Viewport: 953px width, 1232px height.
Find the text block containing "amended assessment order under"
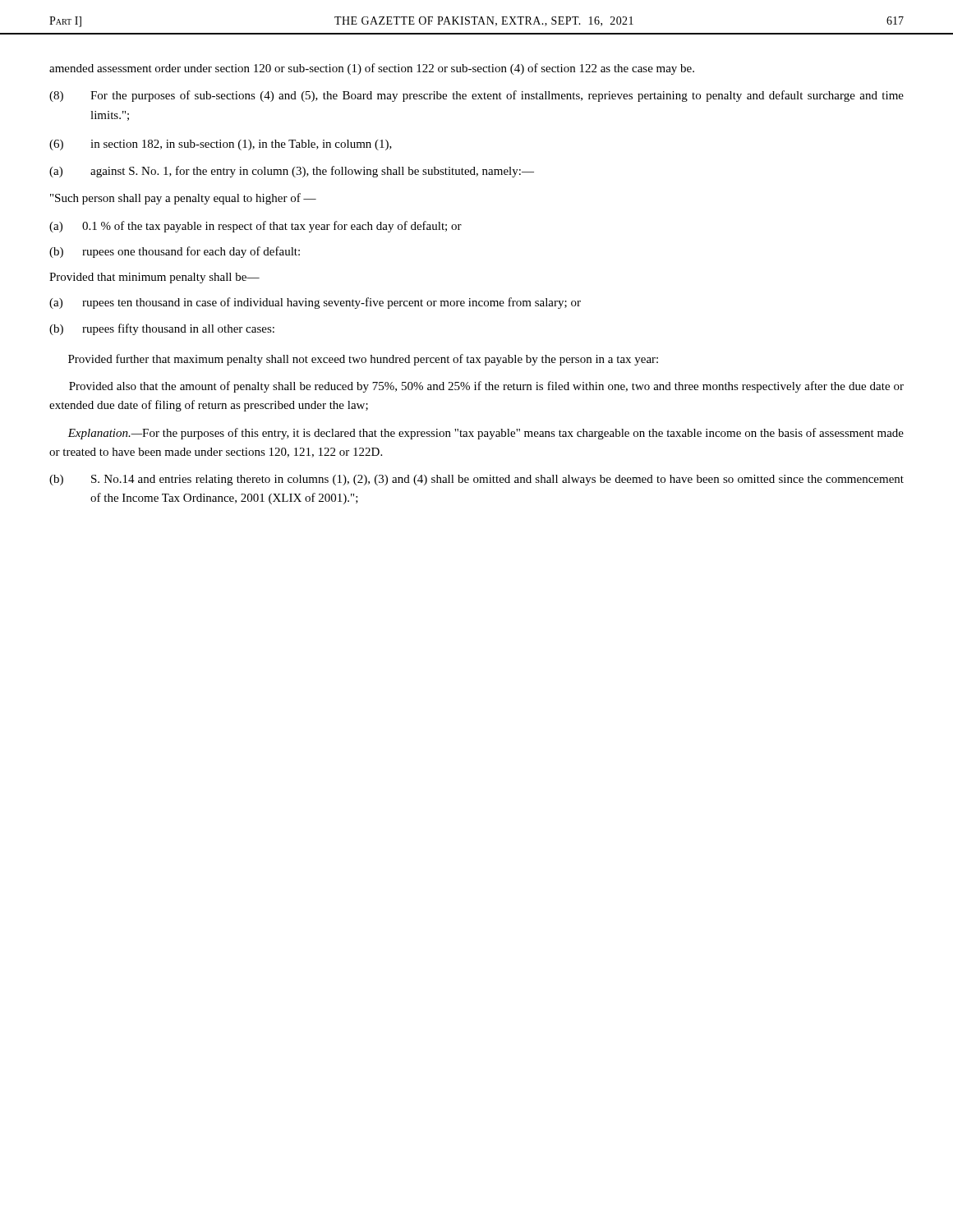coord(372,68)
